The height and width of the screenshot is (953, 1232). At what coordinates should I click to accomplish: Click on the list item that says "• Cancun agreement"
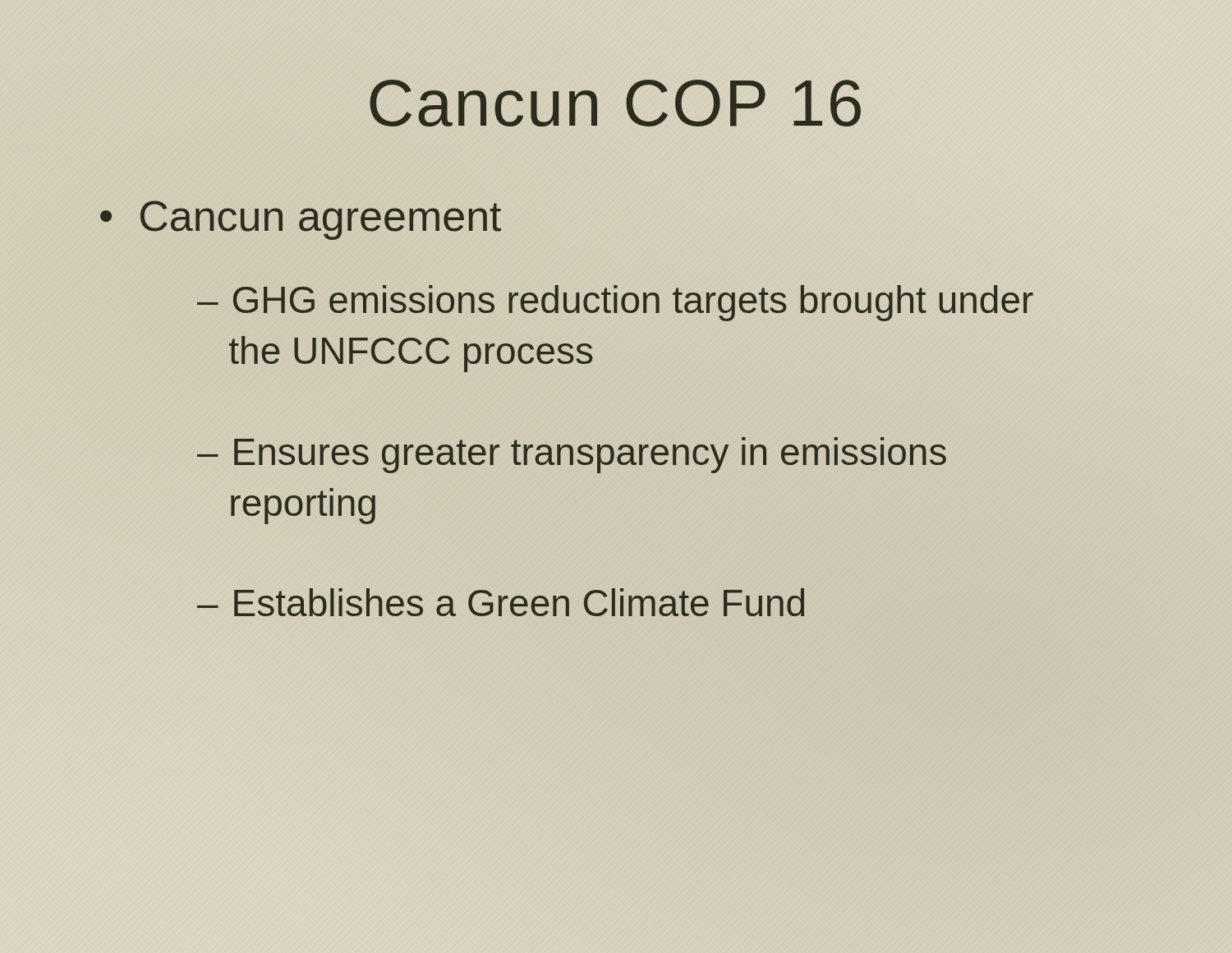click(300, 216)
